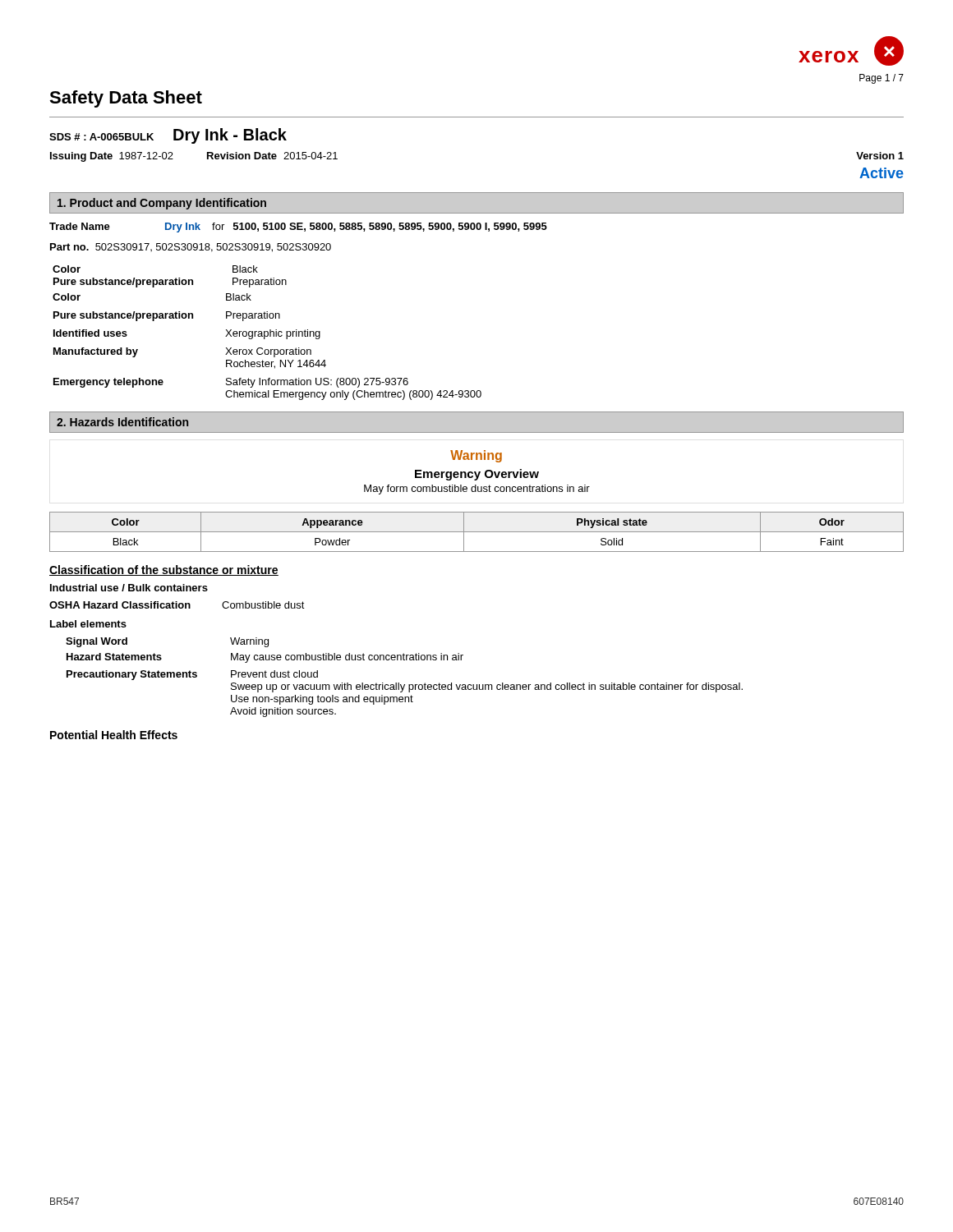953x1232 pixels.
Task: Locate the section header that reads "2. Hazards Identification"
Action: [x=123, y=422]
